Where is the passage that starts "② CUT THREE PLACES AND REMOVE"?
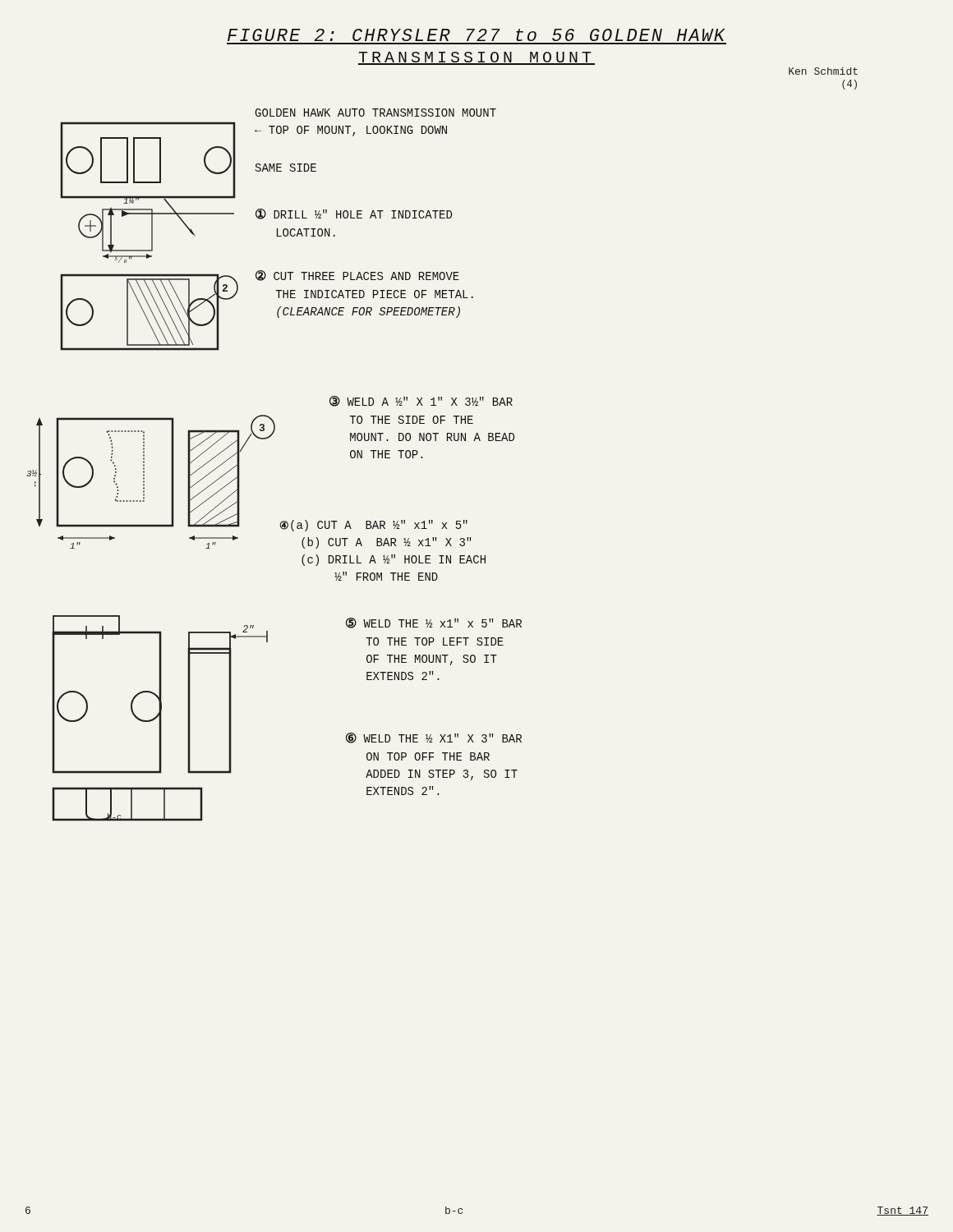Viewport: 953px width, 1232px height. (365, 294)
